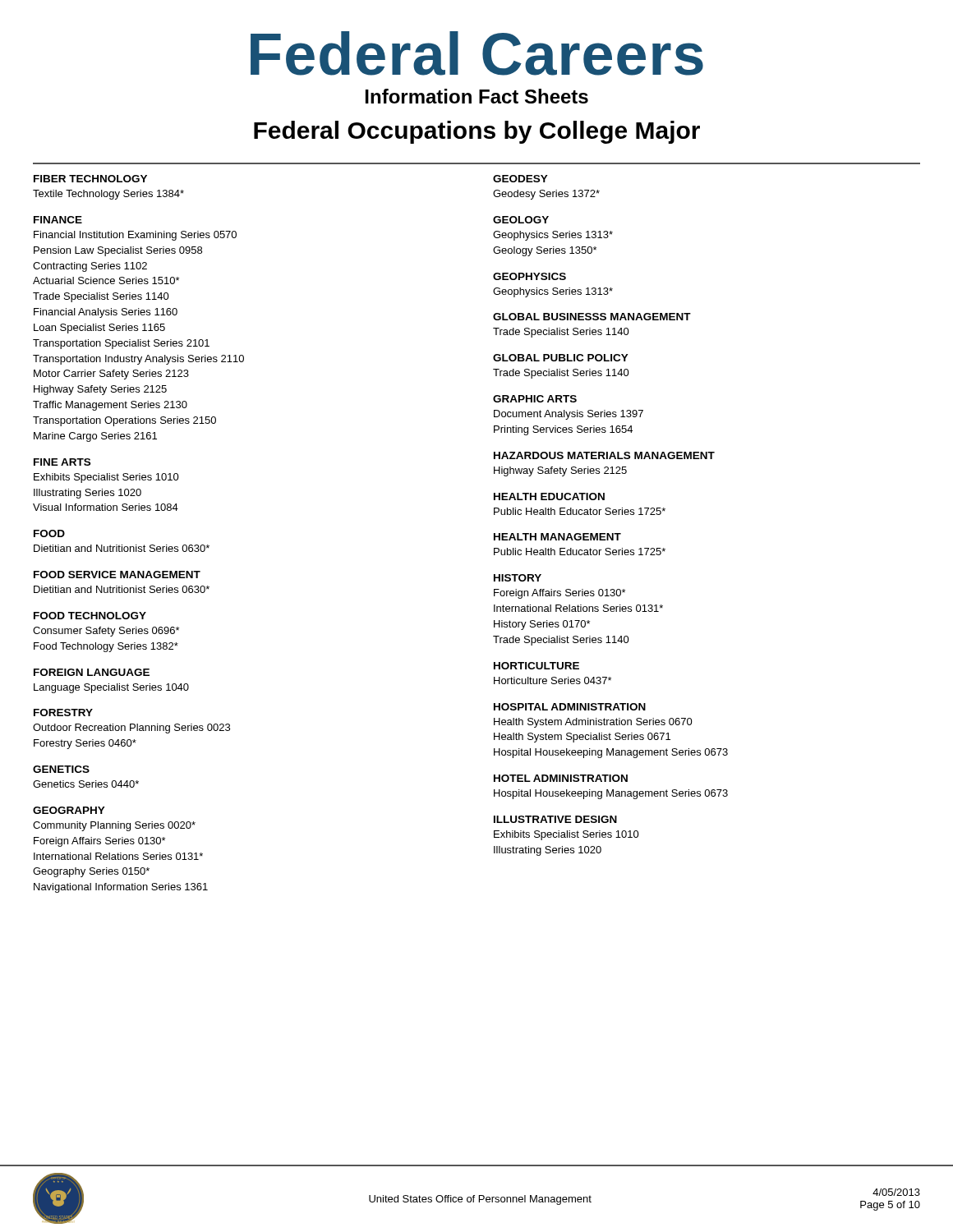This screenshot has width=953, height=1232.
Task: Find the region starting "FOREIGN LANGUAGE Language"
Action: click(92, 672)
